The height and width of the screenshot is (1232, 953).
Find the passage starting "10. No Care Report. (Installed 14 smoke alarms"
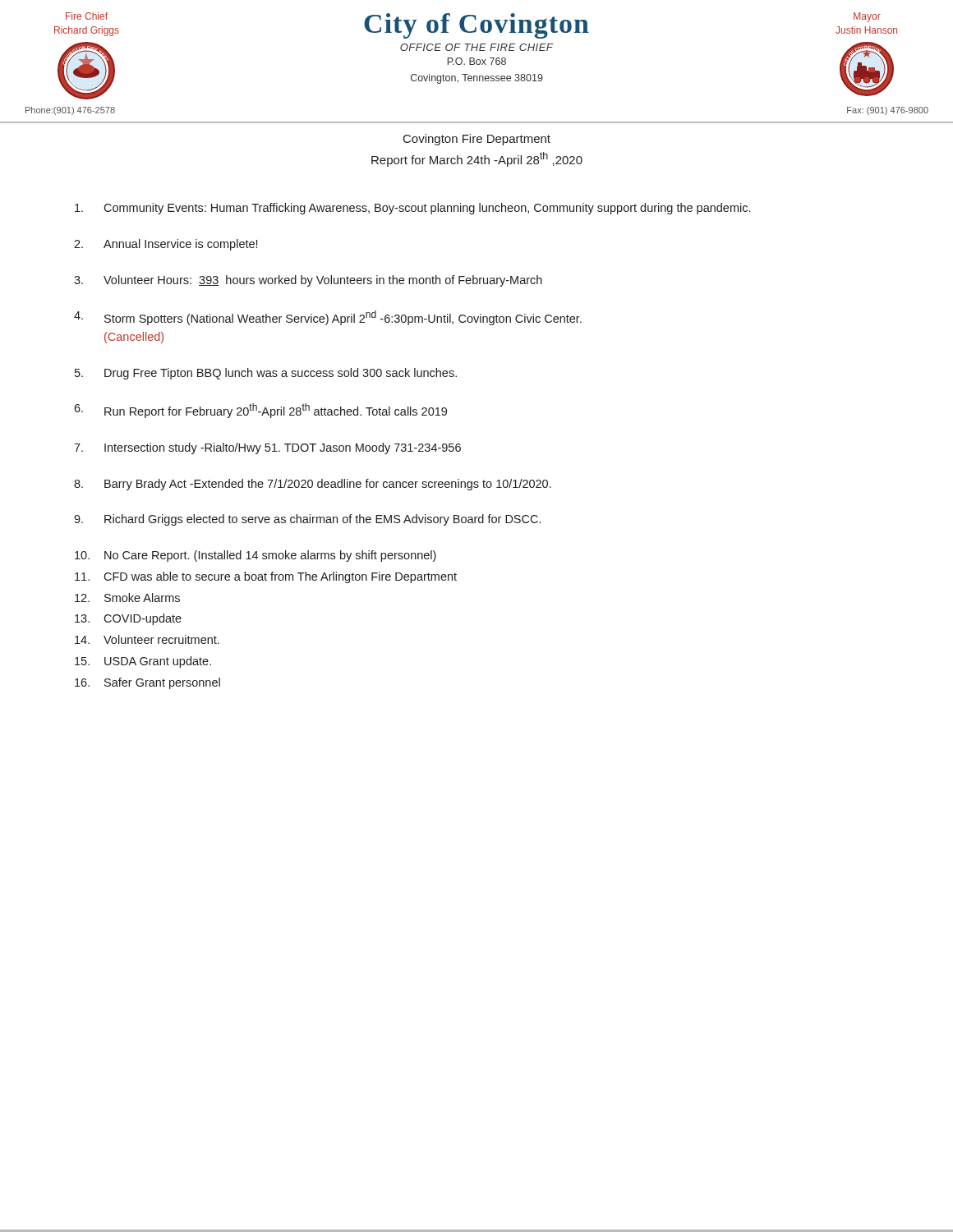[256, 556]
